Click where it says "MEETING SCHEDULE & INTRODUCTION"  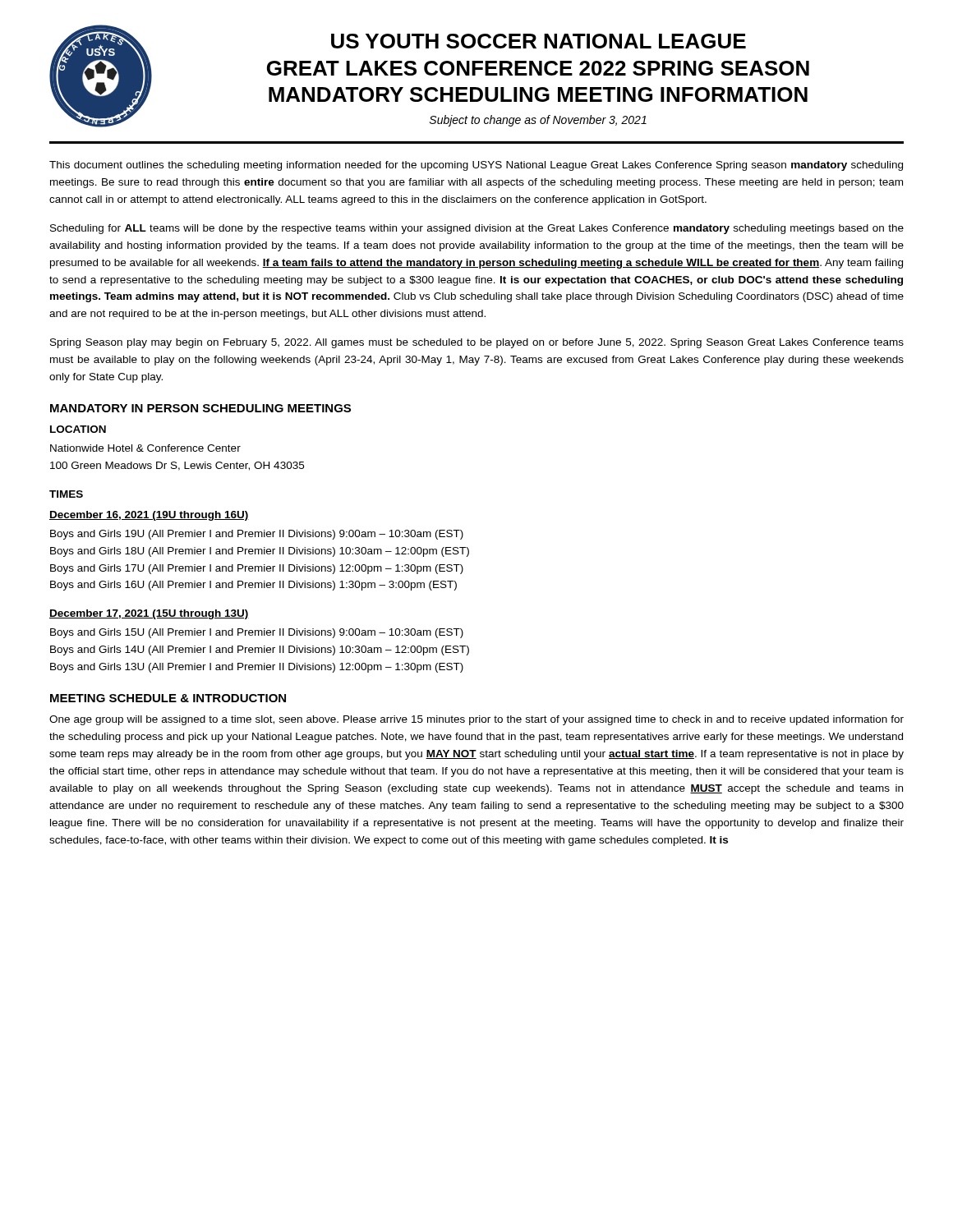(x=168, y=698)
